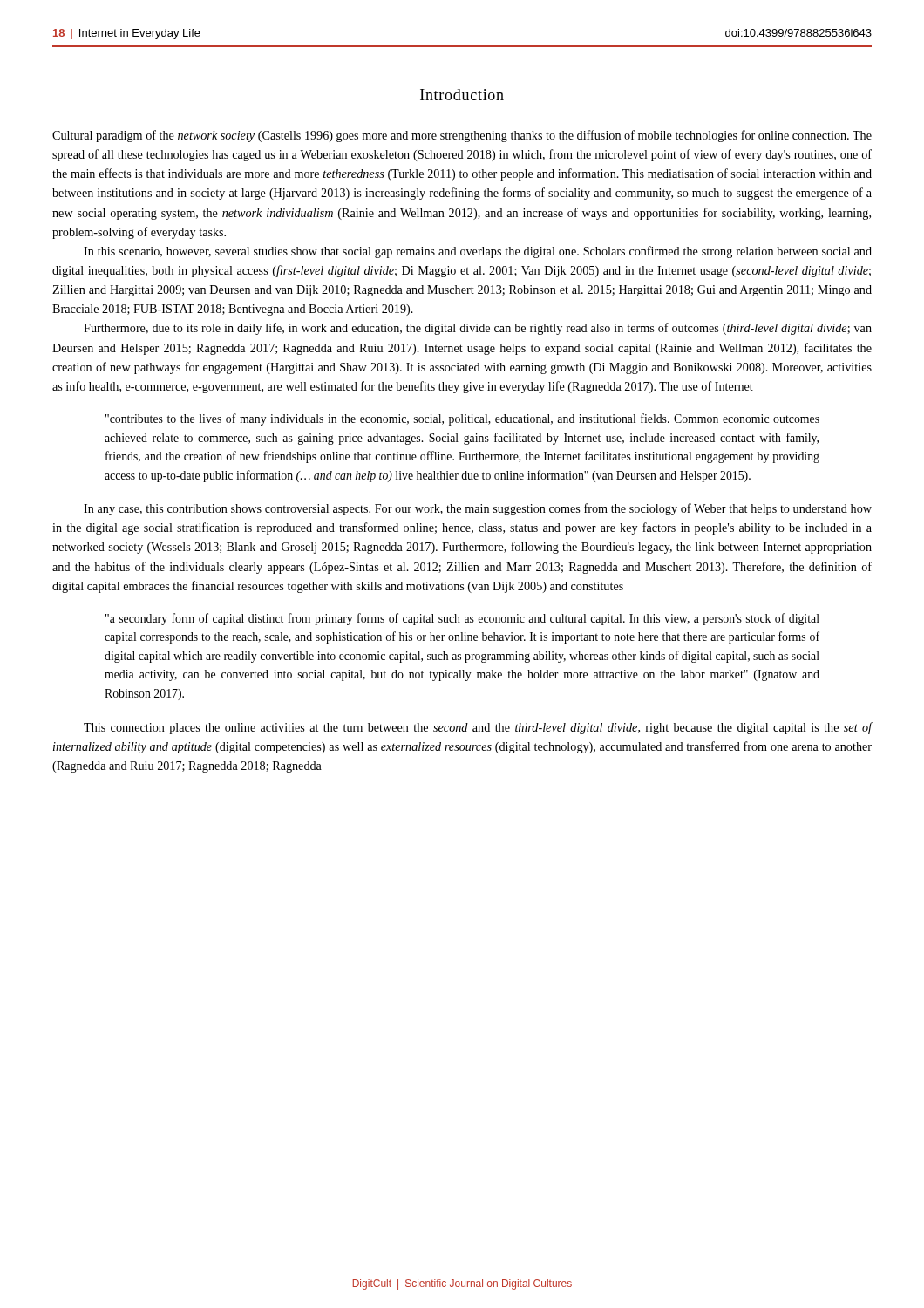The image size is (924, 1308).
Task: Point to the element starting "In this scenario, however,"
Action: click(x=462, y=280)
